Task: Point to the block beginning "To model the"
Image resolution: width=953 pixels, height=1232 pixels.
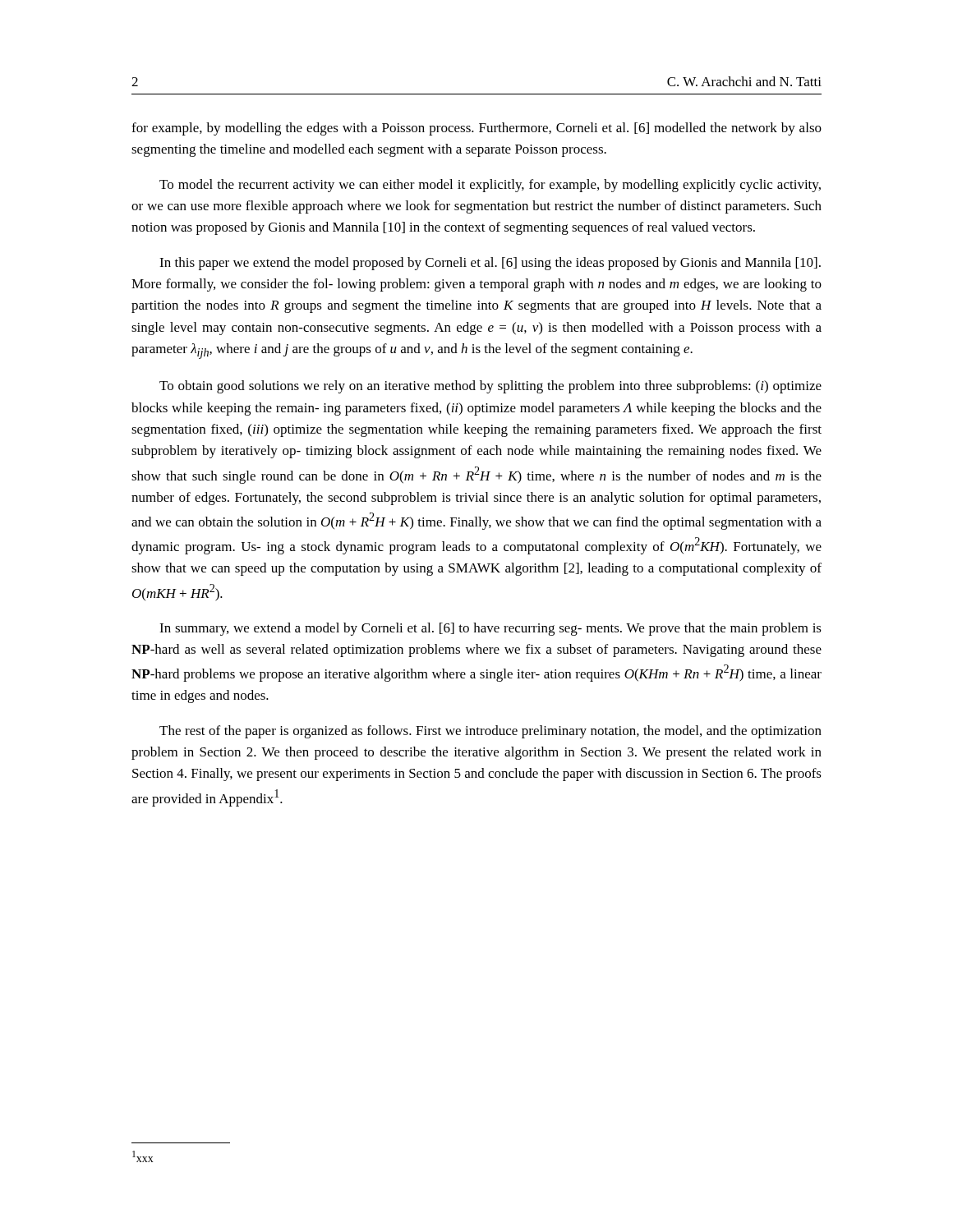Action: [x=476, y=206]
